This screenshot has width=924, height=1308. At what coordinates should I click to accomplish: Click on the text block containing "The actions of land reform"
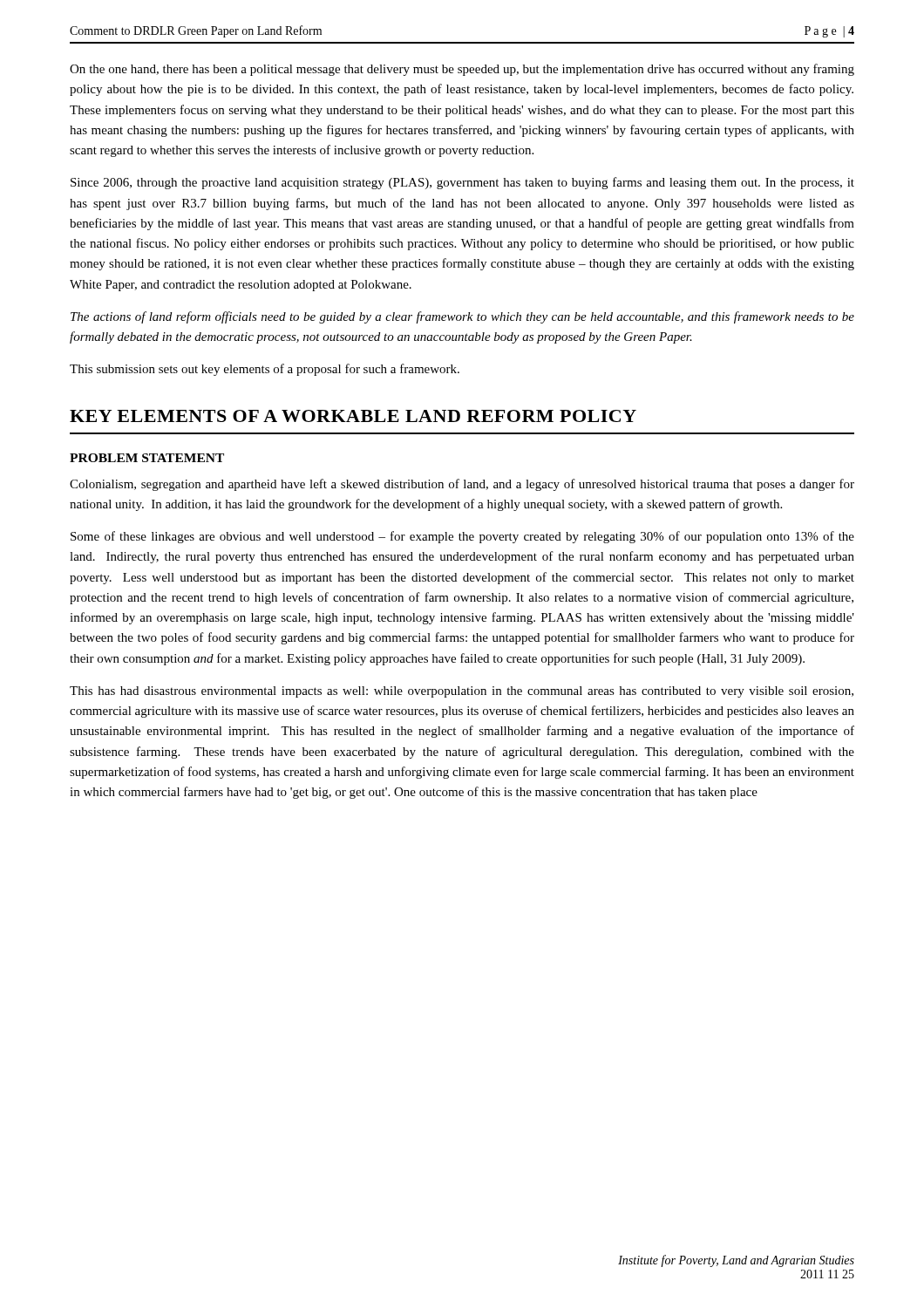pyautogui.click(x=462, y=326)
